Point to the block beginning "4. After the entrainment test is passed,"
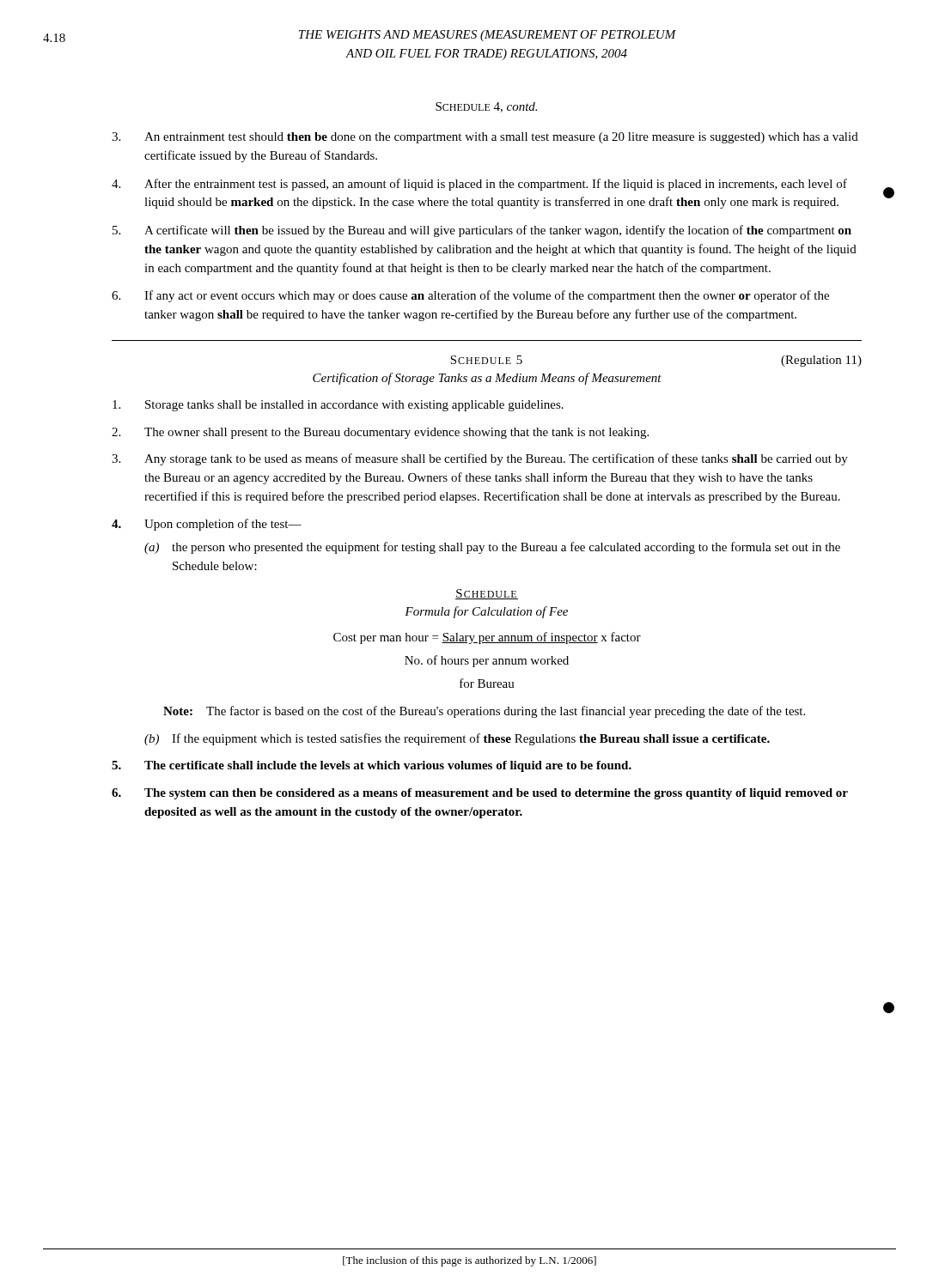The width and height of the screenshot is (939, 1288). pyautogui.click(x=487, y=193)
